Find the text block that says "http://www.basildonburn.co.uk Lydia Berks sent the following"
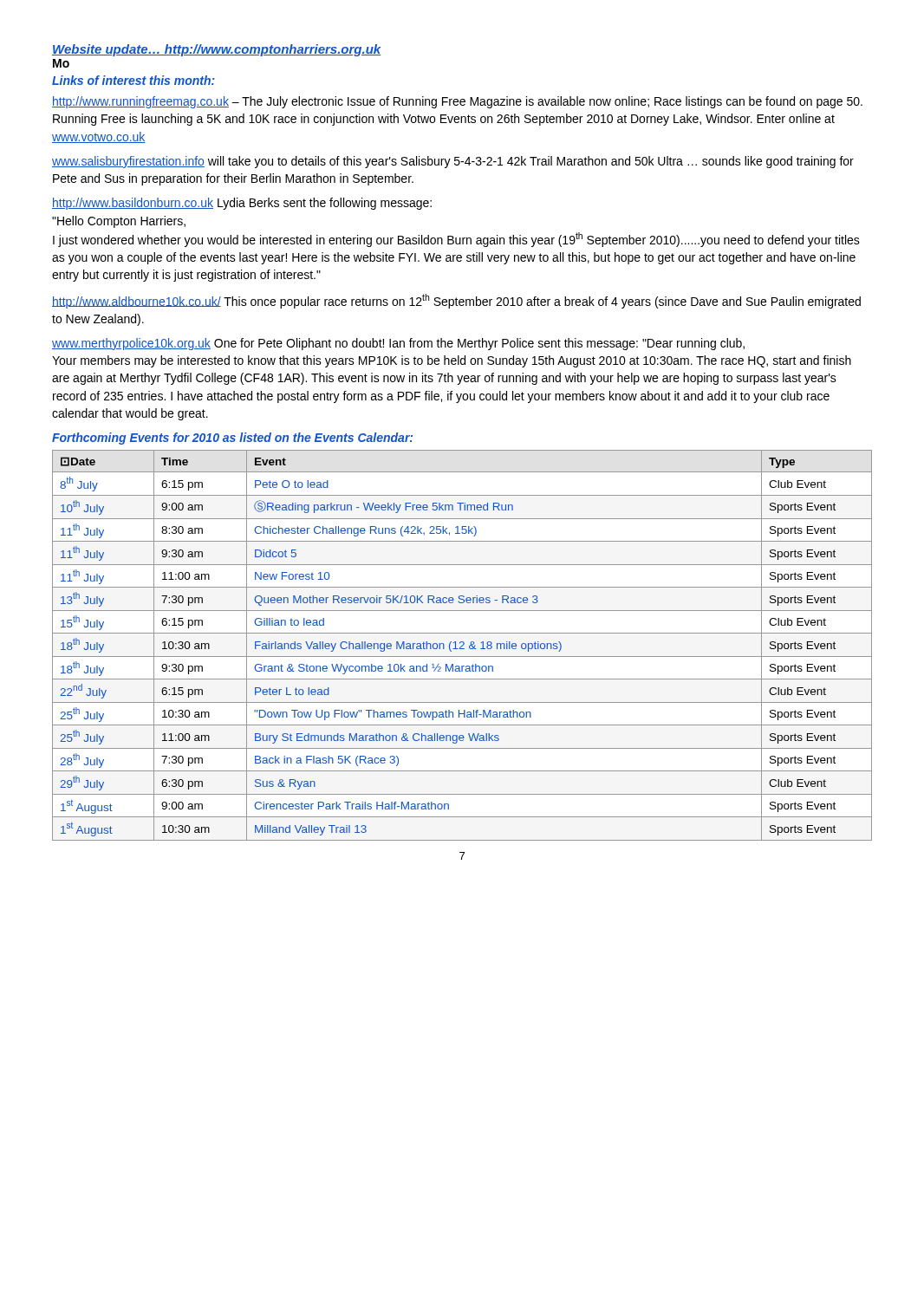 coord(456,239)
